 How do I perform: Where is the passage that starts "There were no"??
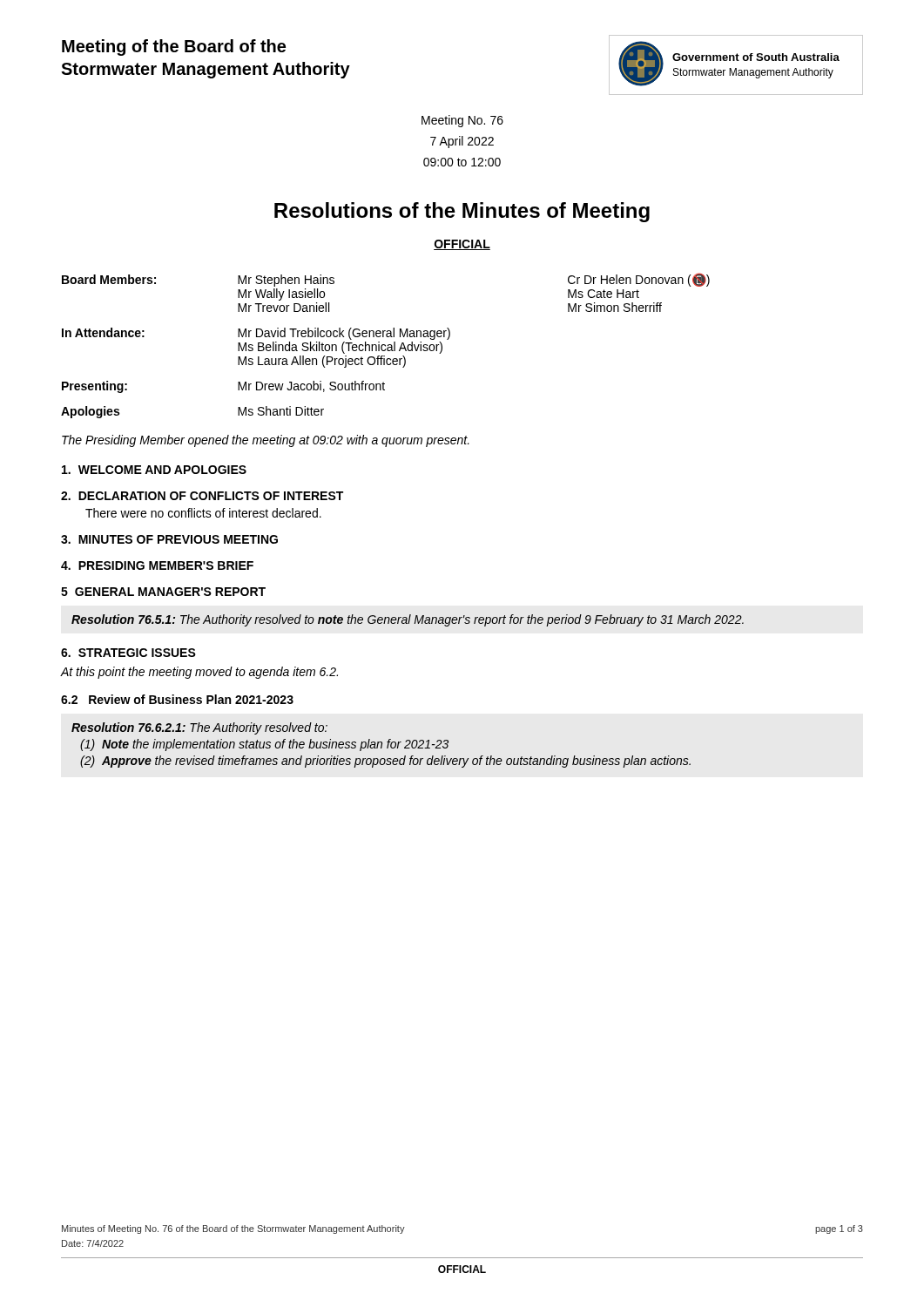(x=204, y=514)
